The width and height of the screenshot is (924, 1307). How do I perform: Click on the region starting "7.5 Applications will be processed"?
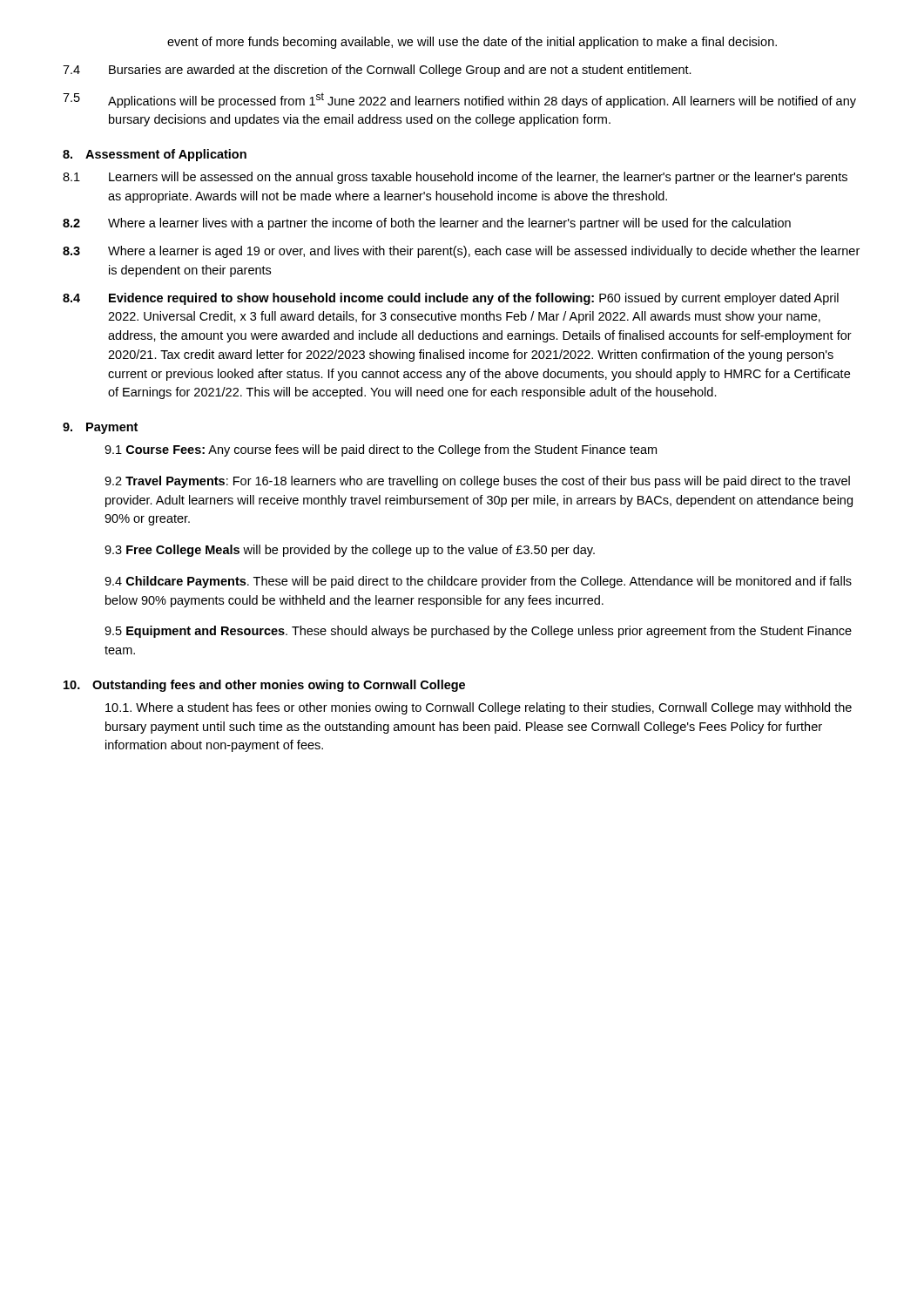tap(462, 109)
